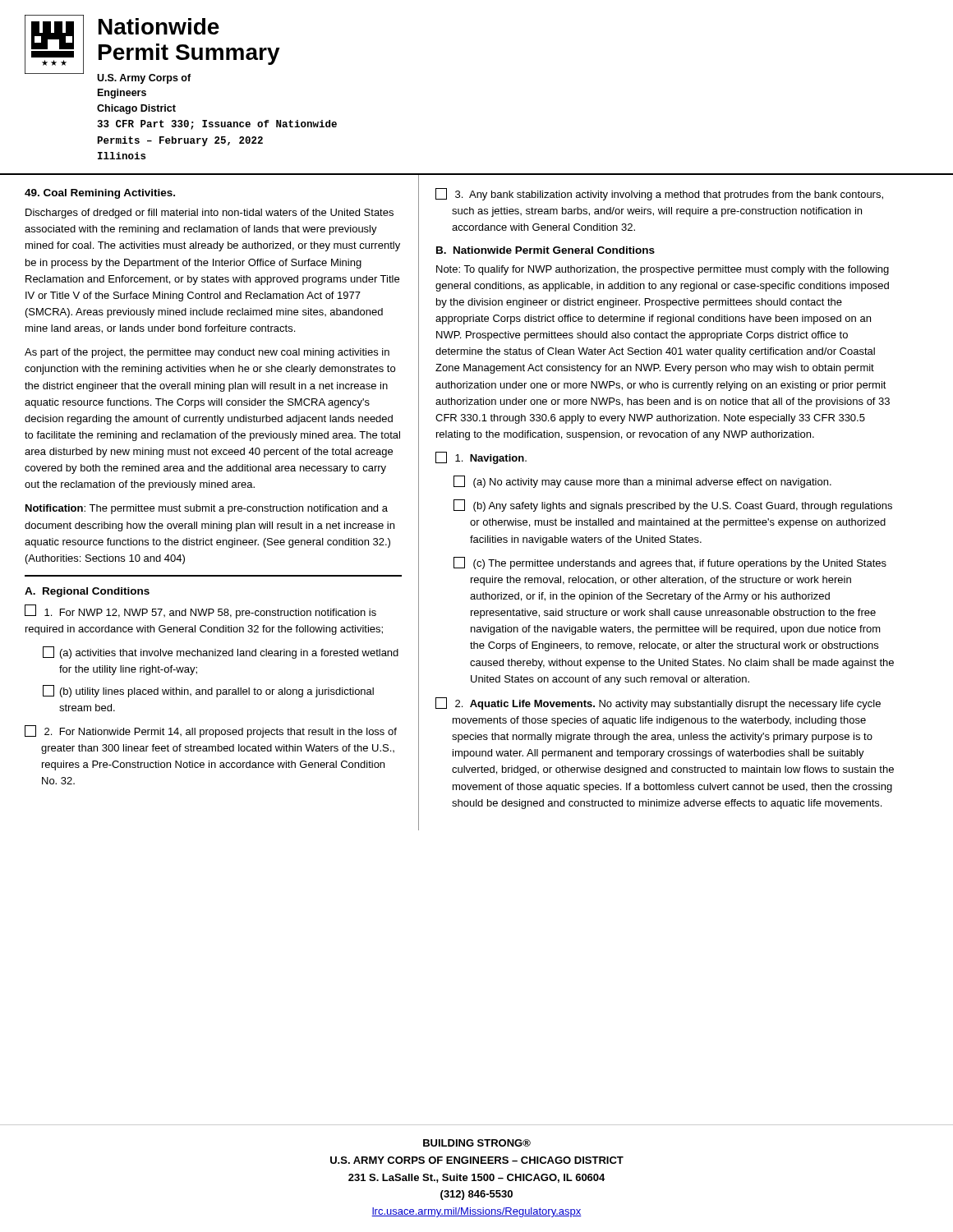
Task: Find the text block with the text "(c) The permittee"
Action: [675, 621]
